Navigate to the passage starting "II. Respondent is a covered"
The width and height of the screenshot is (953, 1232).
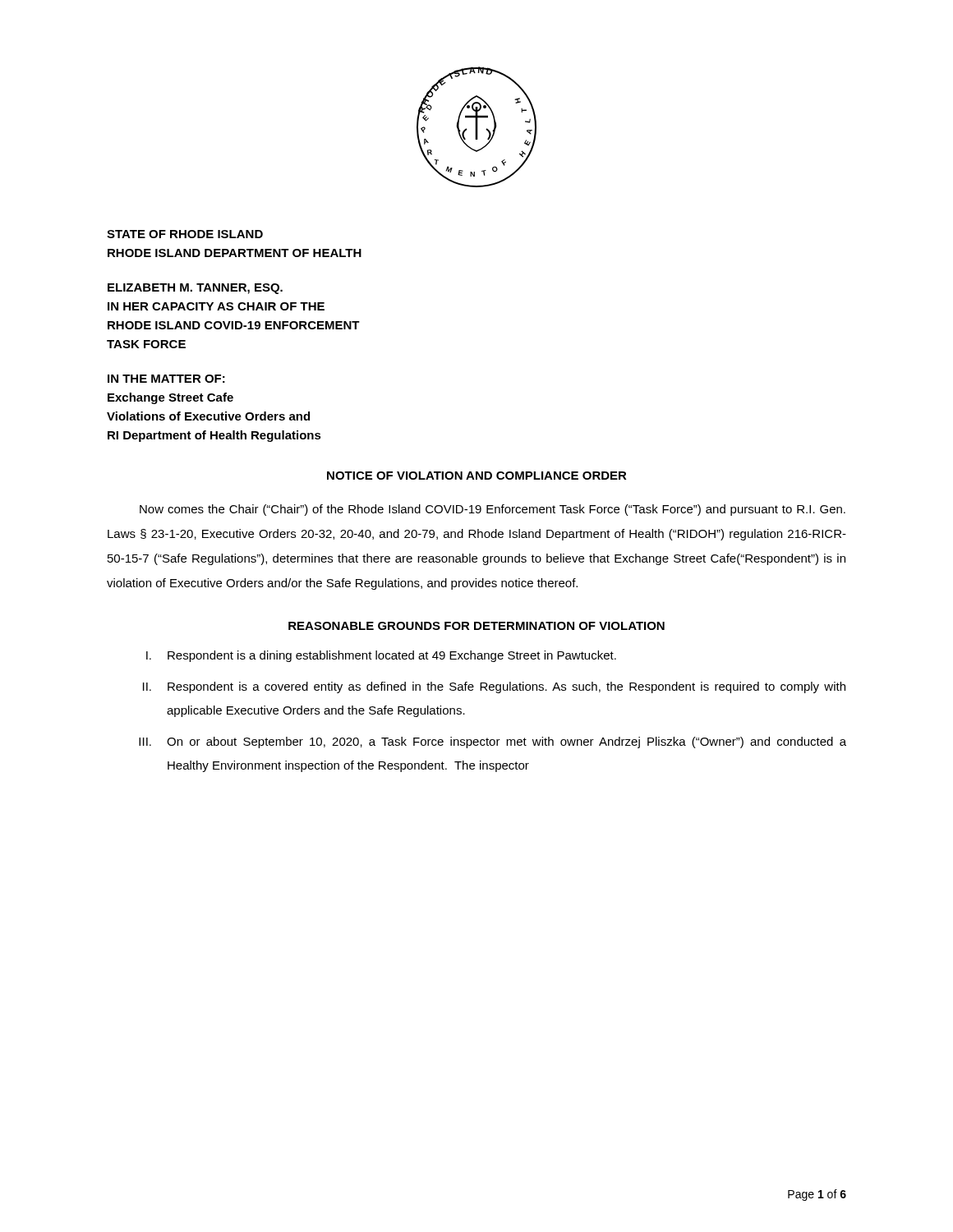pos(476,699)
